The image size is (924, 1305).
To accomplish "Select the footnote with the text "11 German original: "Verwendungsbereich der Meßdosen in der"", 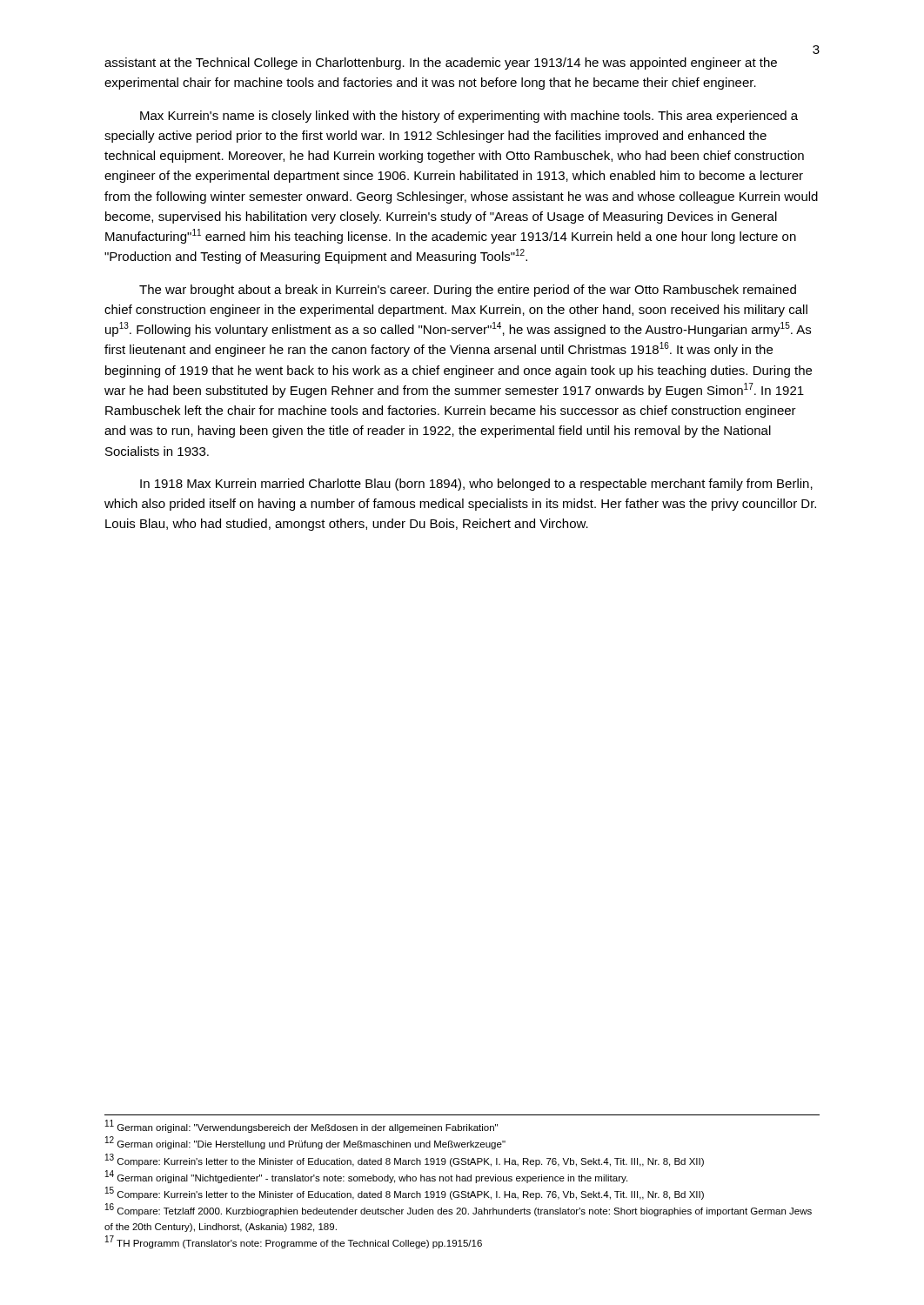I will (x=301, y=1127).
